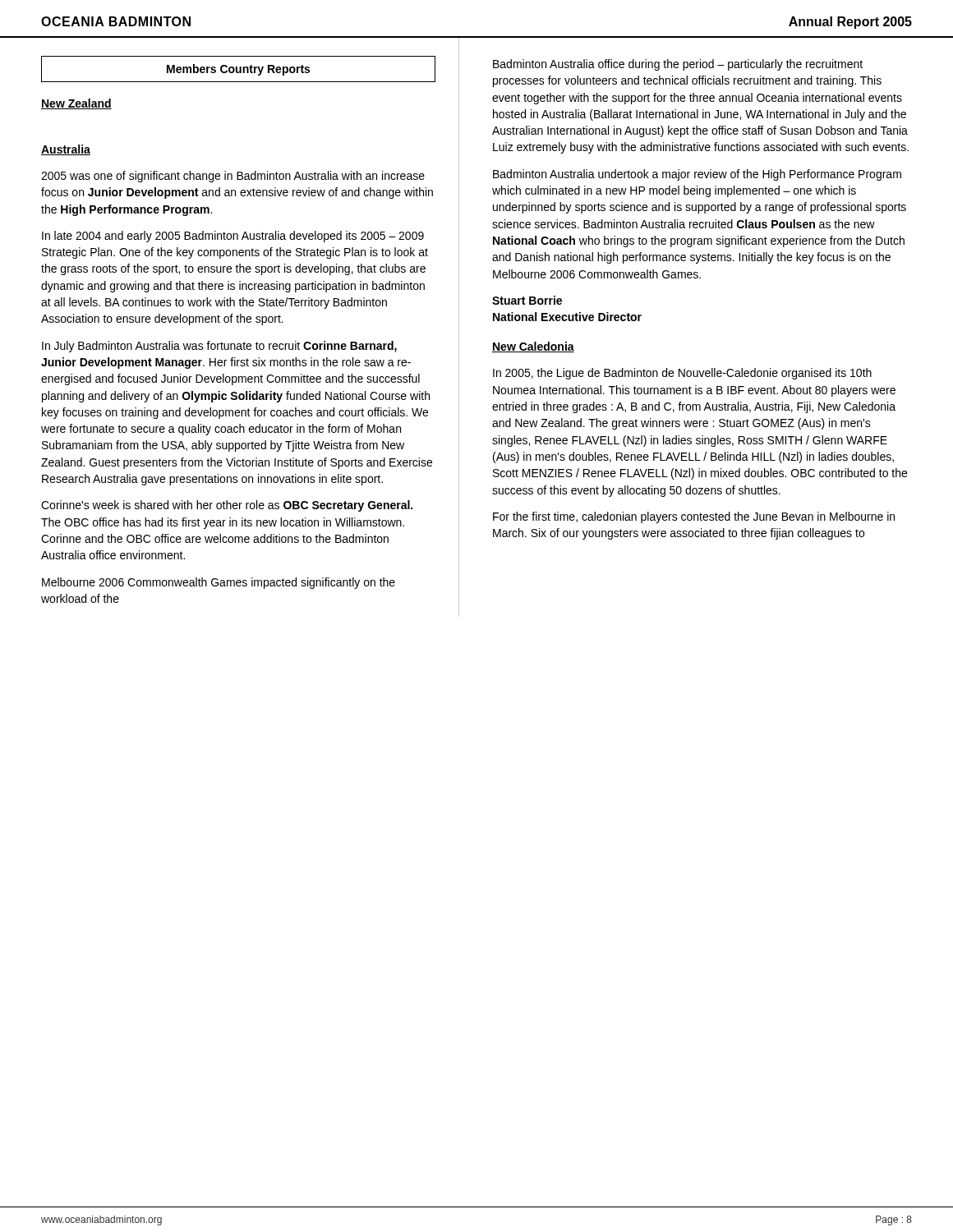
Task: Click the passage that begins "Corinne's week is shared with her other role"
Action: pyautogui.click(x=238, y=531)
